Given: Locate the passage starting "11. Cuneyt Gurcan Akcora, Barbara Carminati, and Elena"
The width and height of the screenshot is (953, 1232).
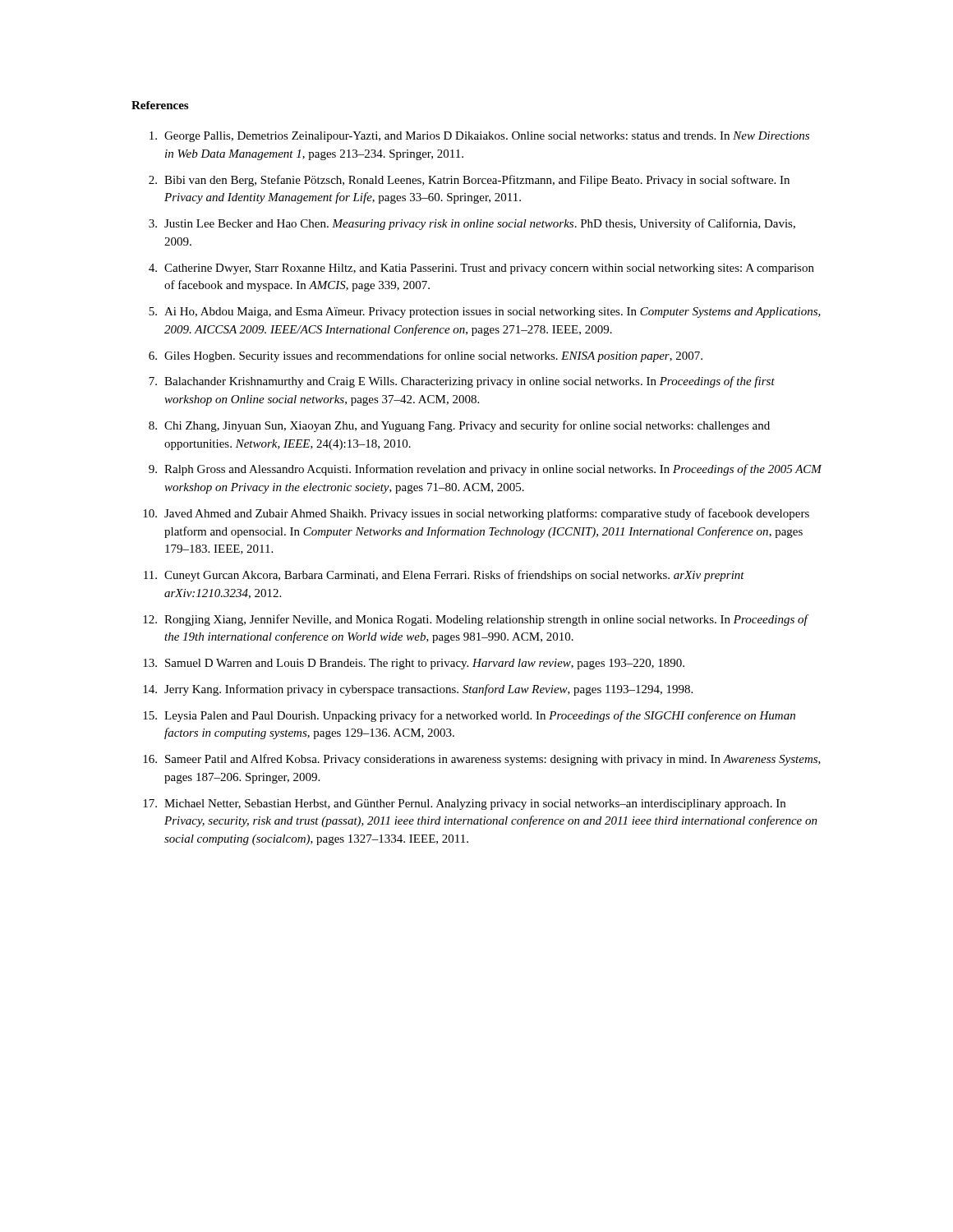Looking at the screenshot, I should click(476, 585).
